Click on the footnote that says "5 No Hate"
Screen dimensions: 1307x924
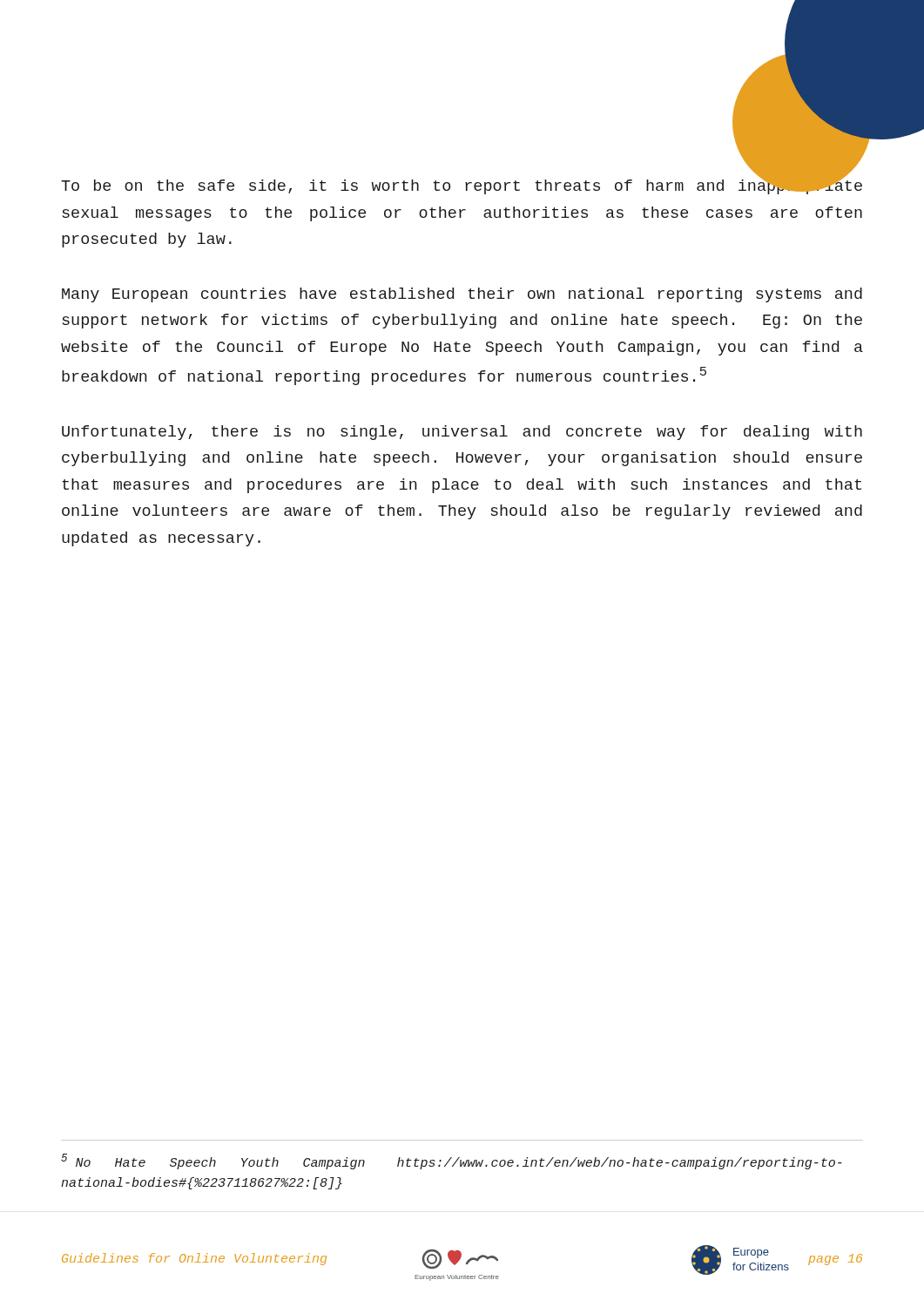(x=462, y=1172)
